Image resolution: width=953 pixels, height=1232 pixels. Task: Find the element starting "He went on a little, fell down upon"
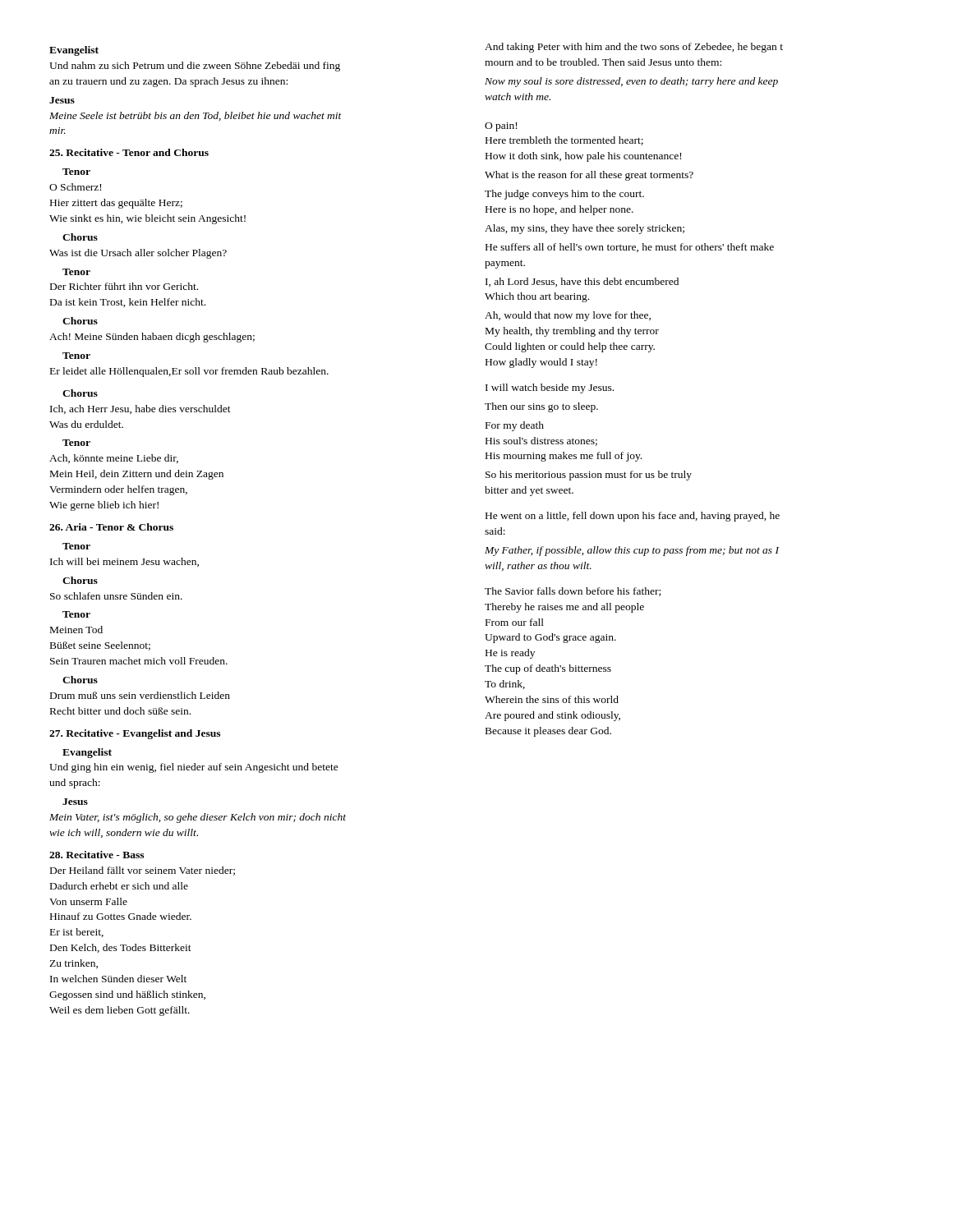click(686, 524)
